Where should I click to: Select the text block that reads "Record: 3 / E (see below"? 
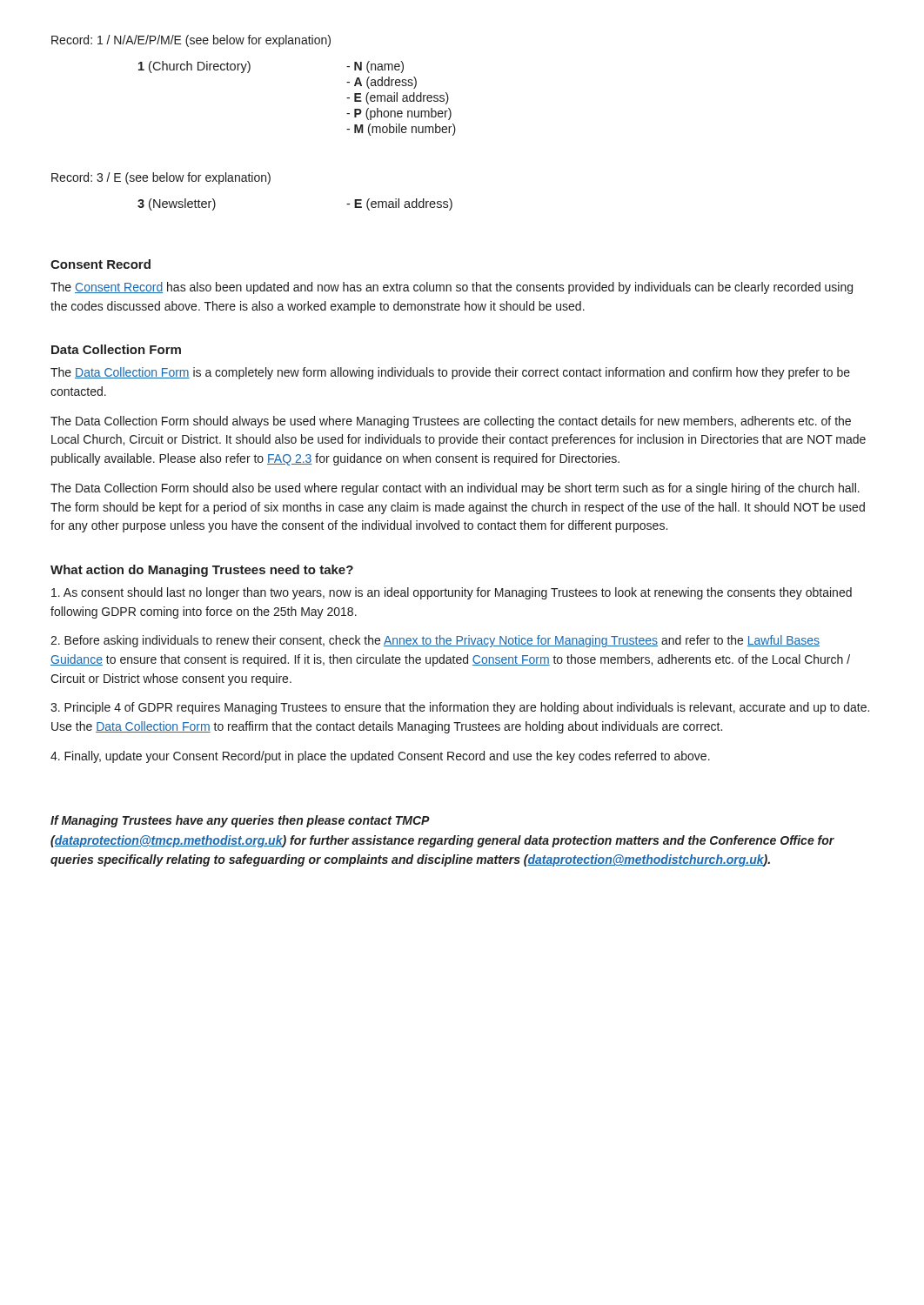(161, 177)
